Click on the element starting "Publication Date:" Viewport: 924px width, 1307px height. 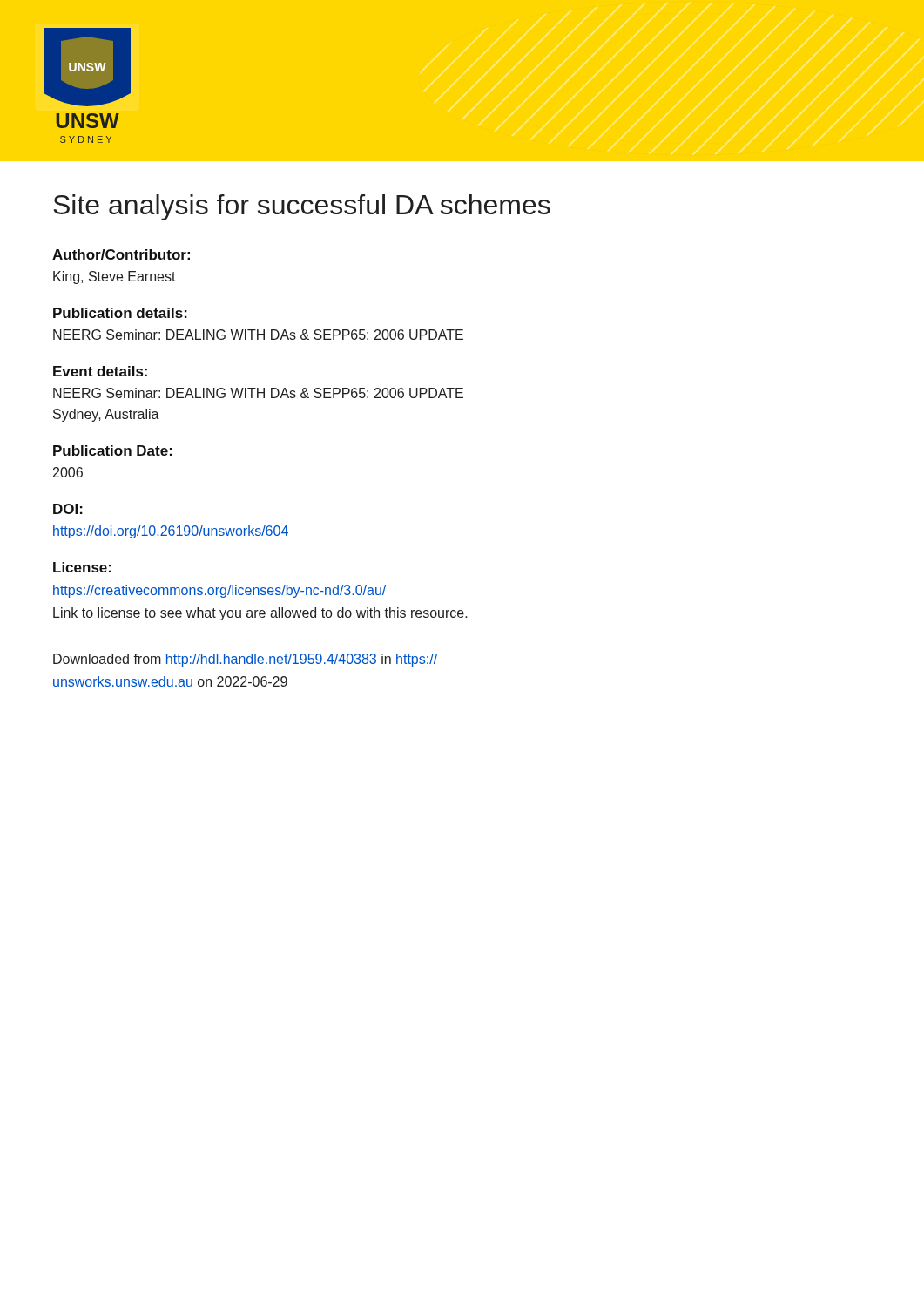pyautogui.click(x=113, y=451)
